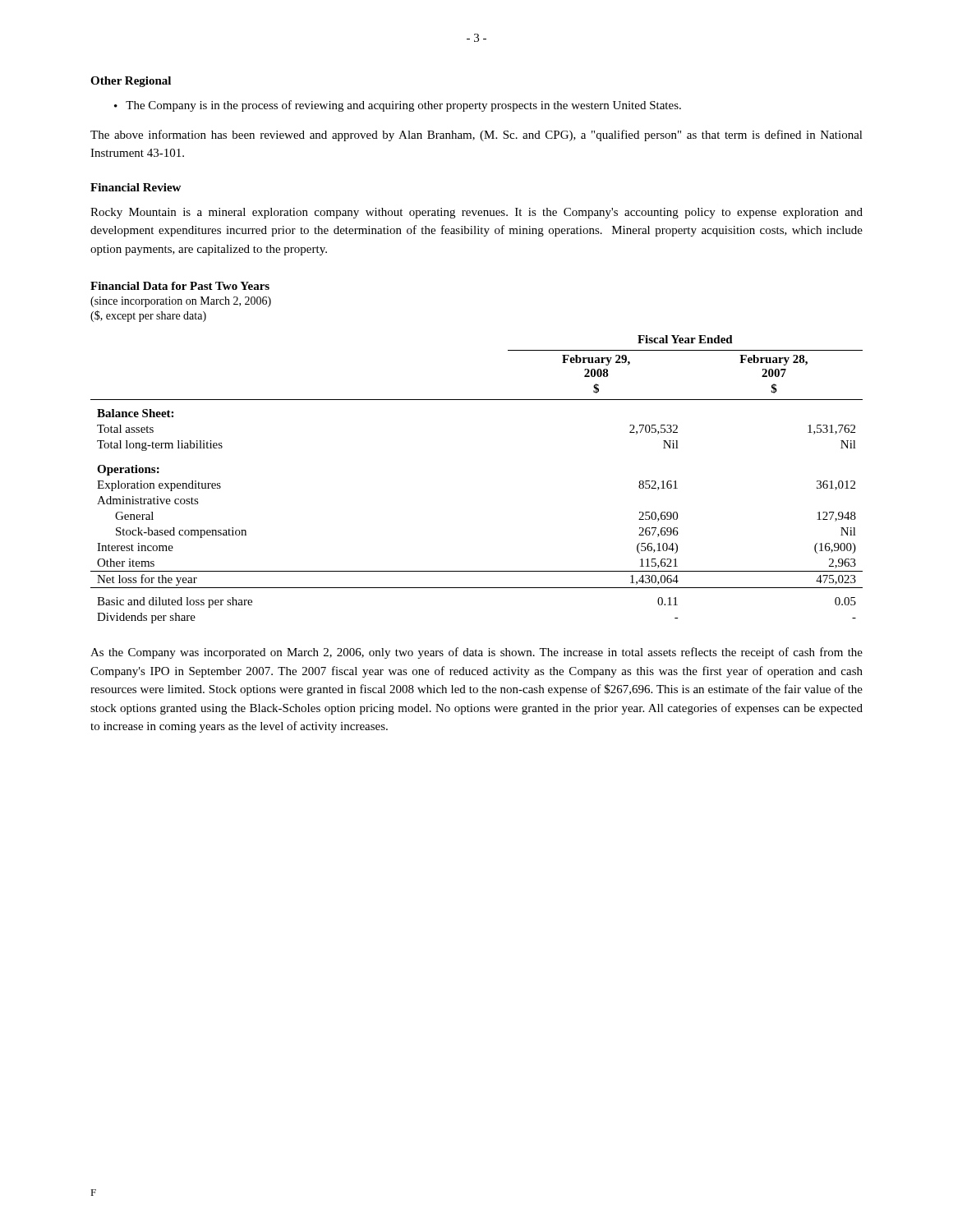This screenshot has height=1232, width=953.
Task: Find the caption
Action: coord(476,309)
